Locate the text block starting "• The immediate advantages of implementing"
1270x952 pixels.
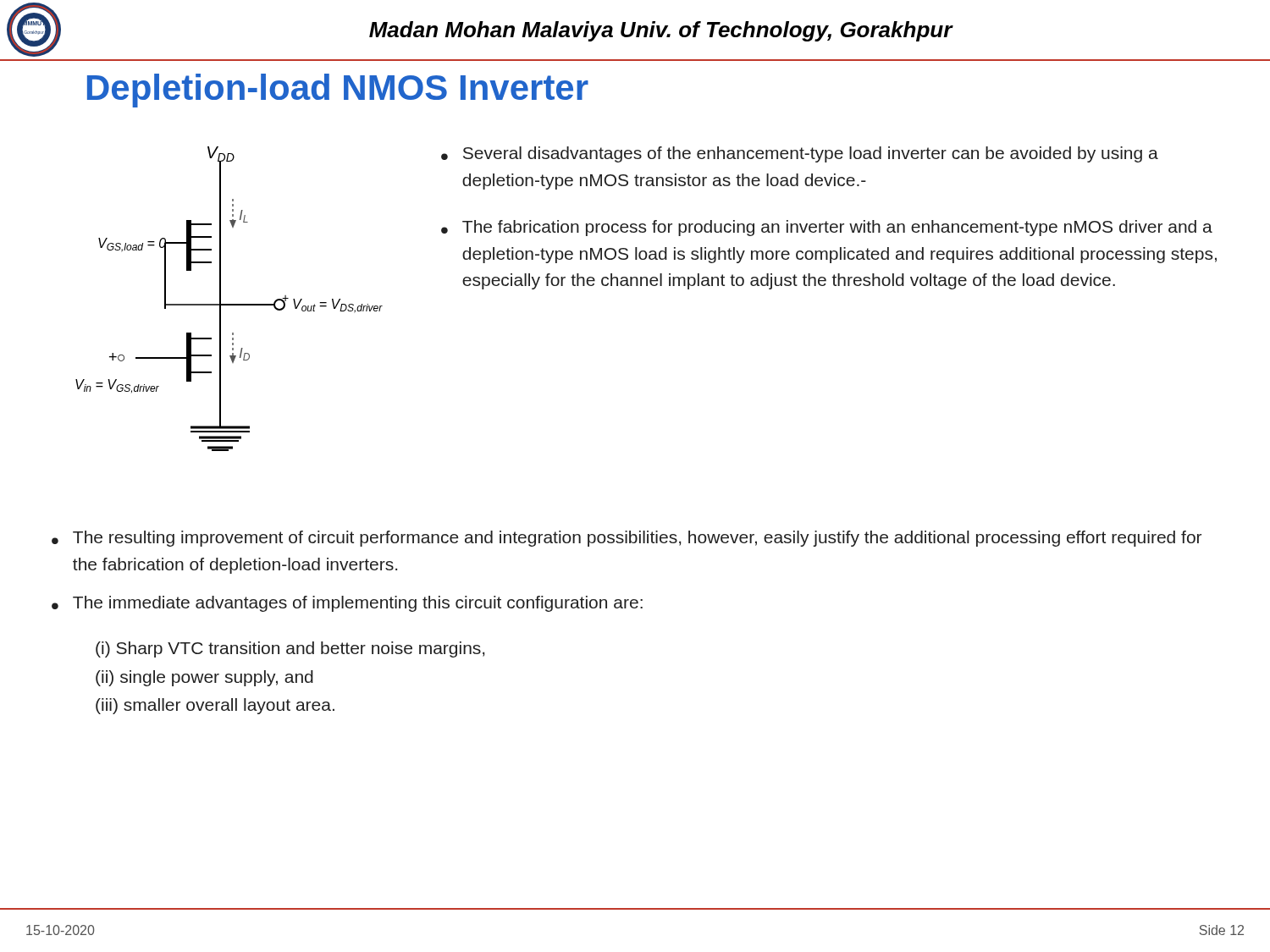coord(347,606)
